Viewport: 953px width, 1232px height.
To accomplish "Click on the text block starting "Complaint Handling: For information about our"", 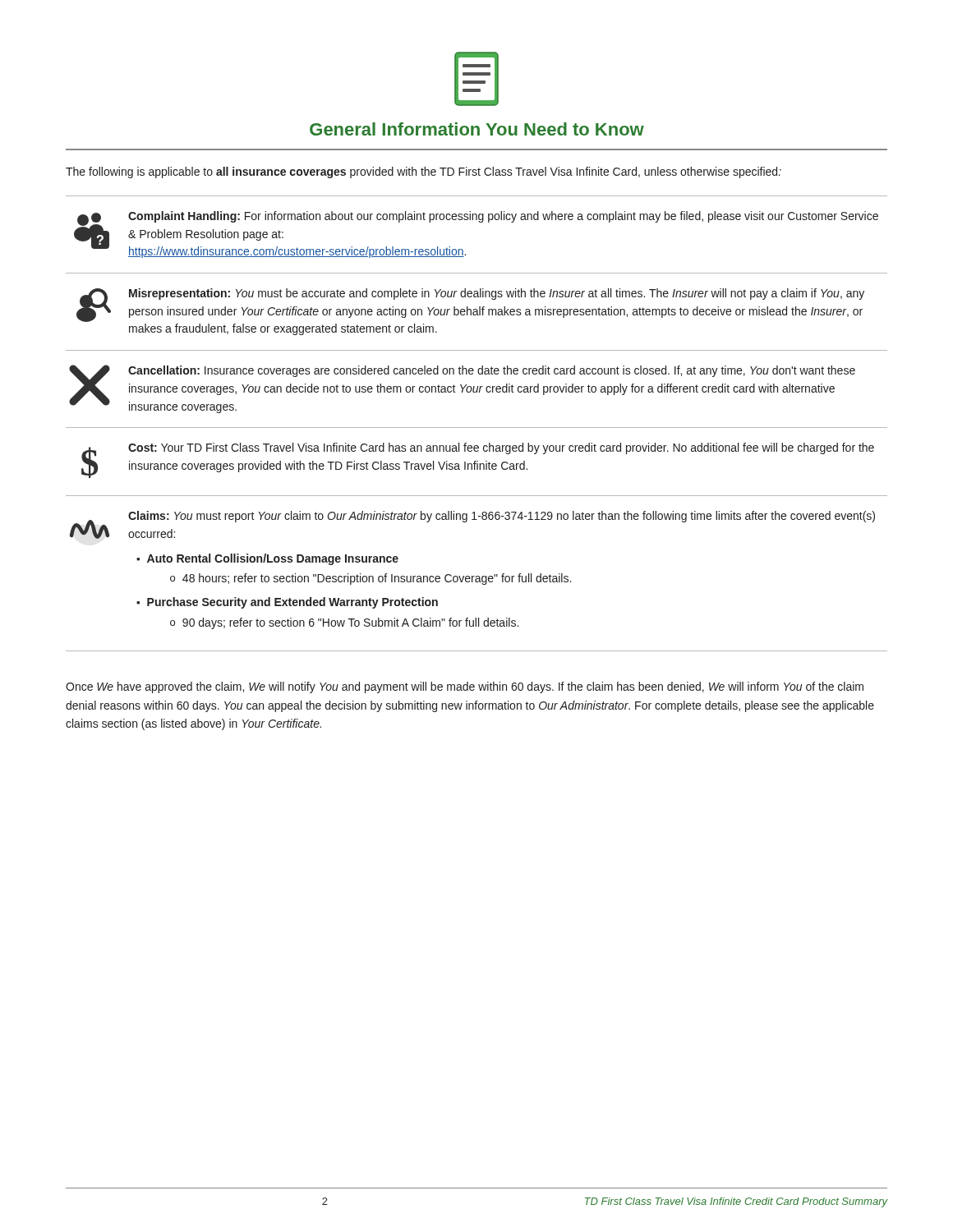I will [503, 217].
